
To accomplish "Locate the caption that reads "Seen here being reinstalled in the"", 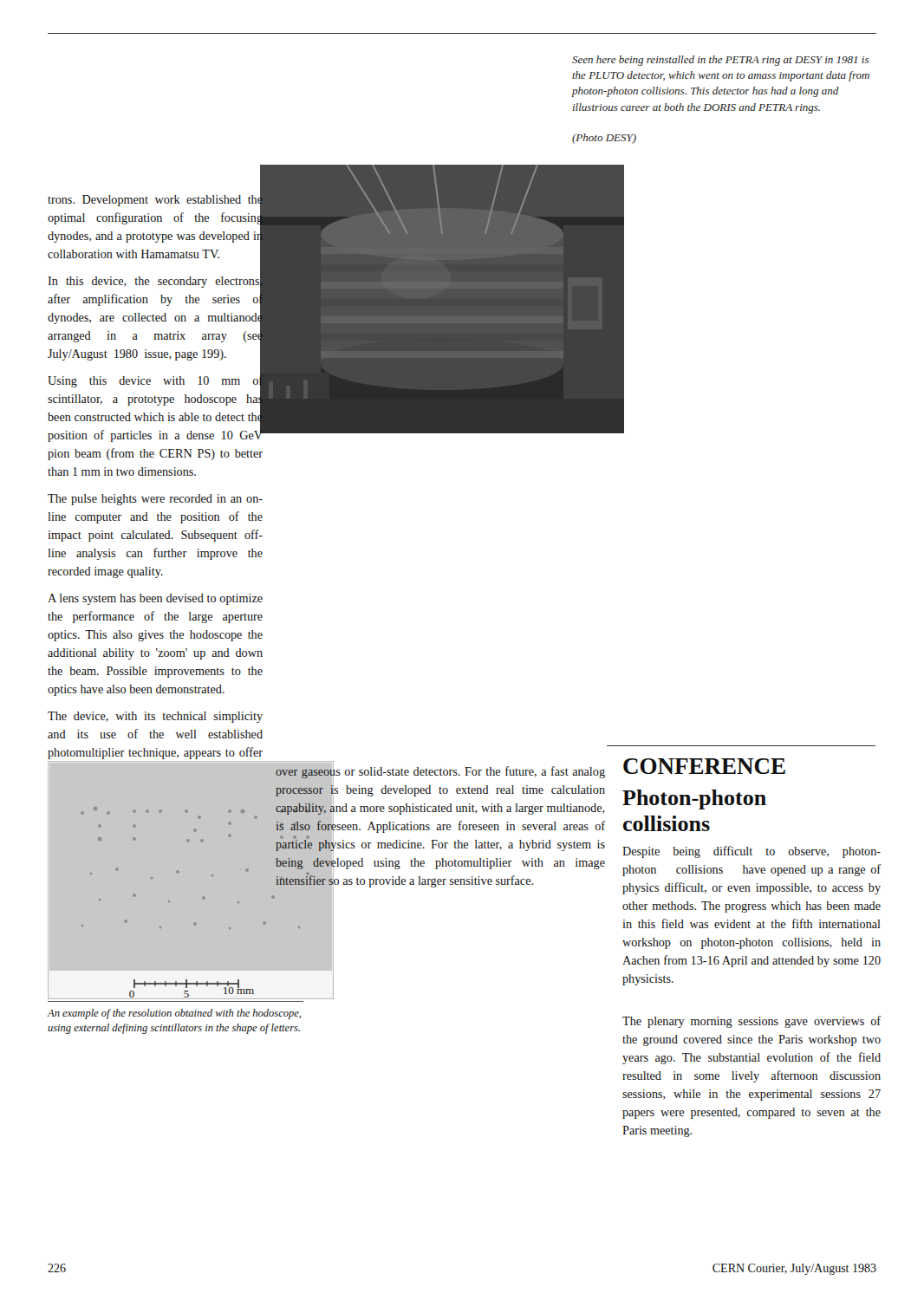I will point(721,98).
